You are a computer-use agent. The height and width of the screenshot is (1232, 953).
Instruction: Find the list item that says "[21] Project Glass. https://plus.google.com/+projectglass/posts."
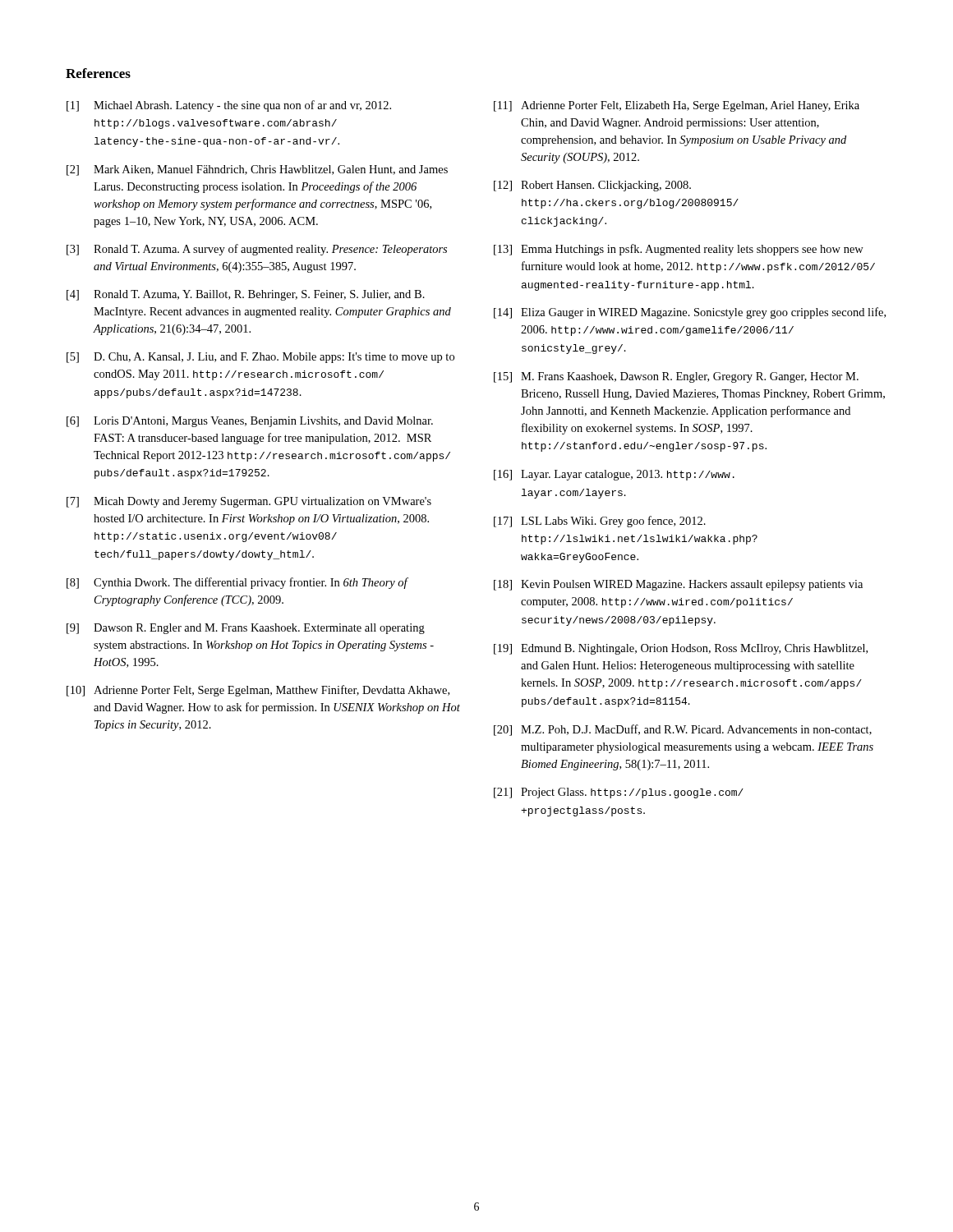(x=690, y=801)
